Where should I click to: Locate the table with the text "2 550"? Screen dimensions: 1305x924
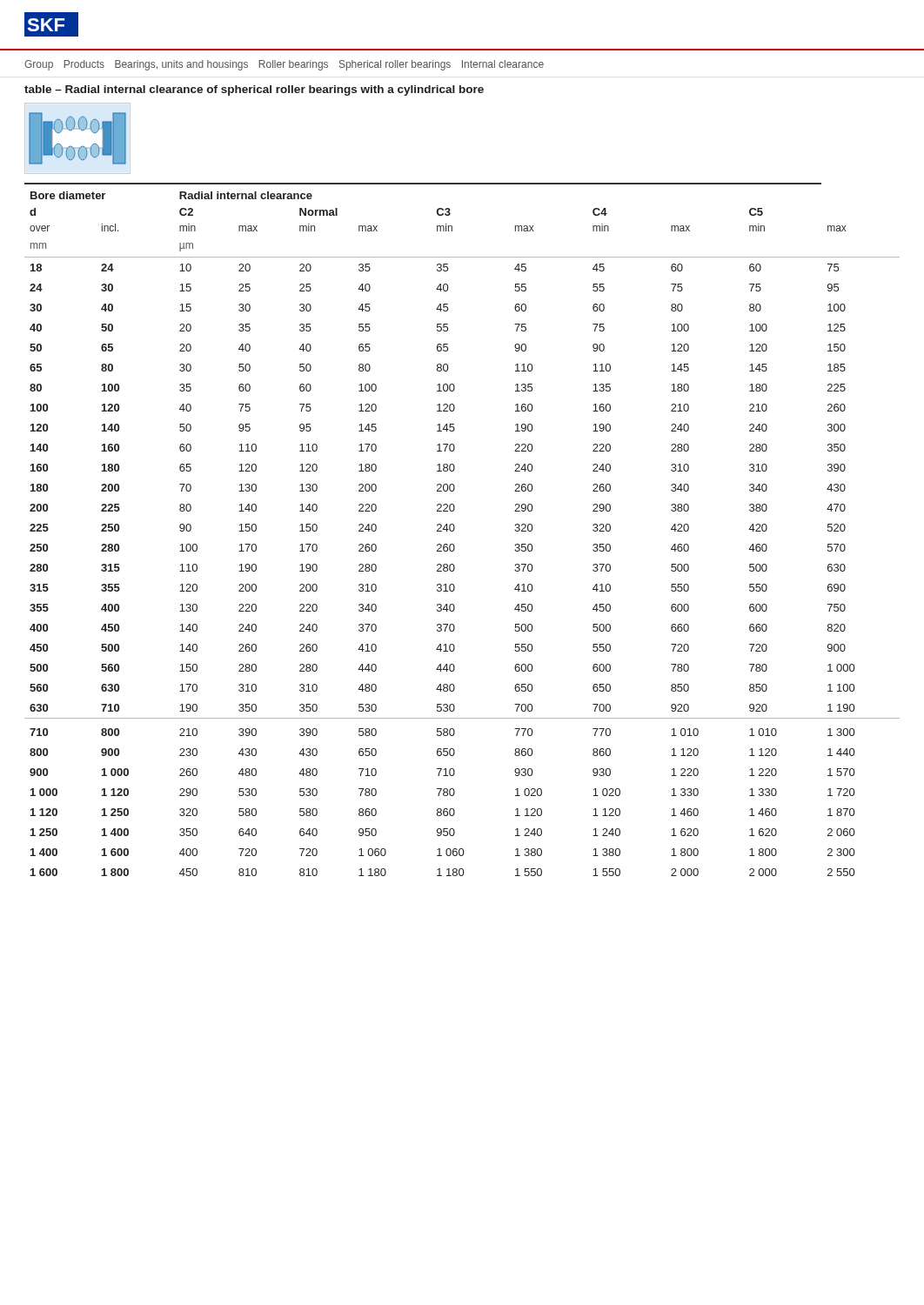click(462, 735)
